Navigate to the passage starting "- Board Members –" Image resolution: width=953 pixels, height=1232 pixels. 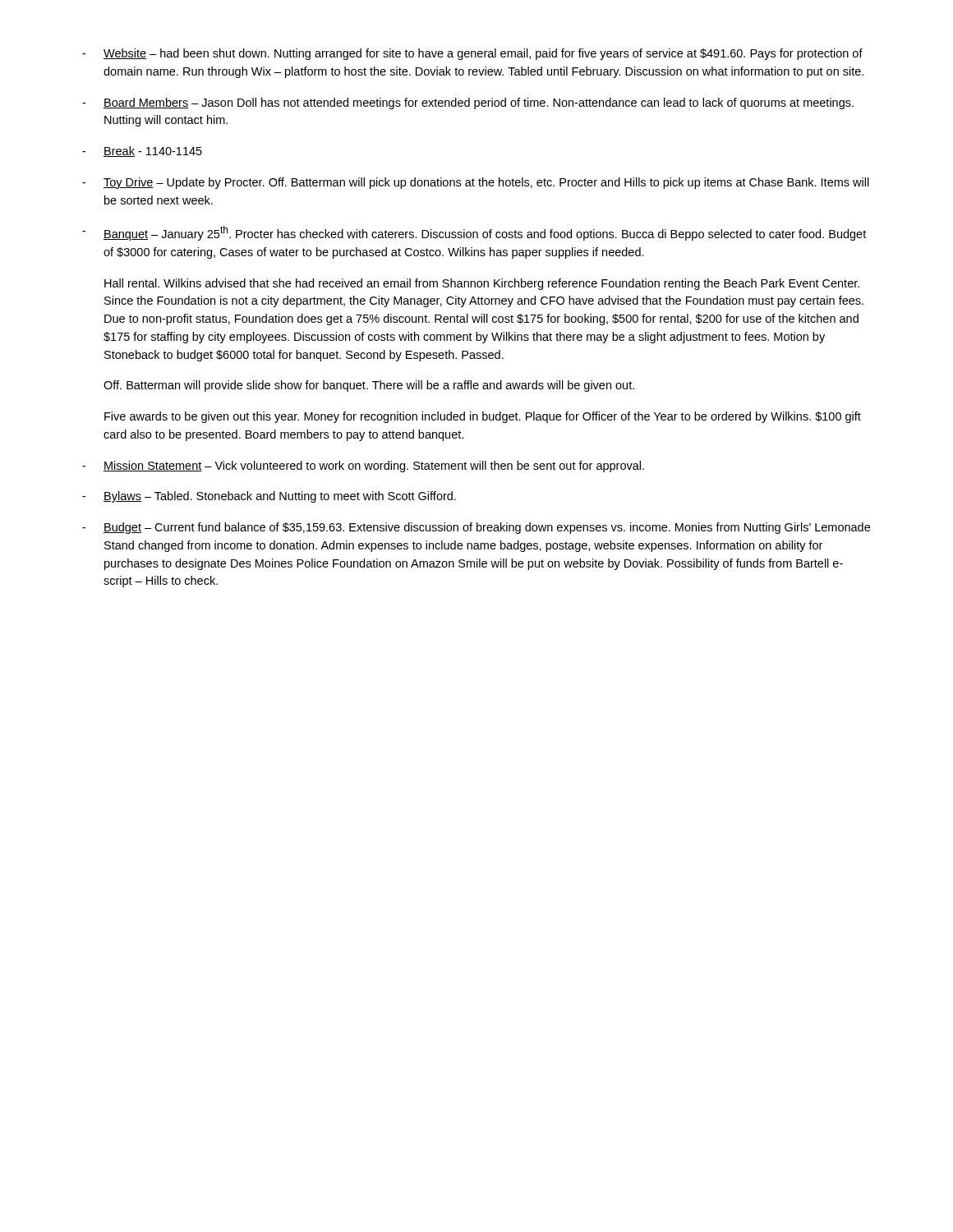pyautogui.click(x=476, y=112)
